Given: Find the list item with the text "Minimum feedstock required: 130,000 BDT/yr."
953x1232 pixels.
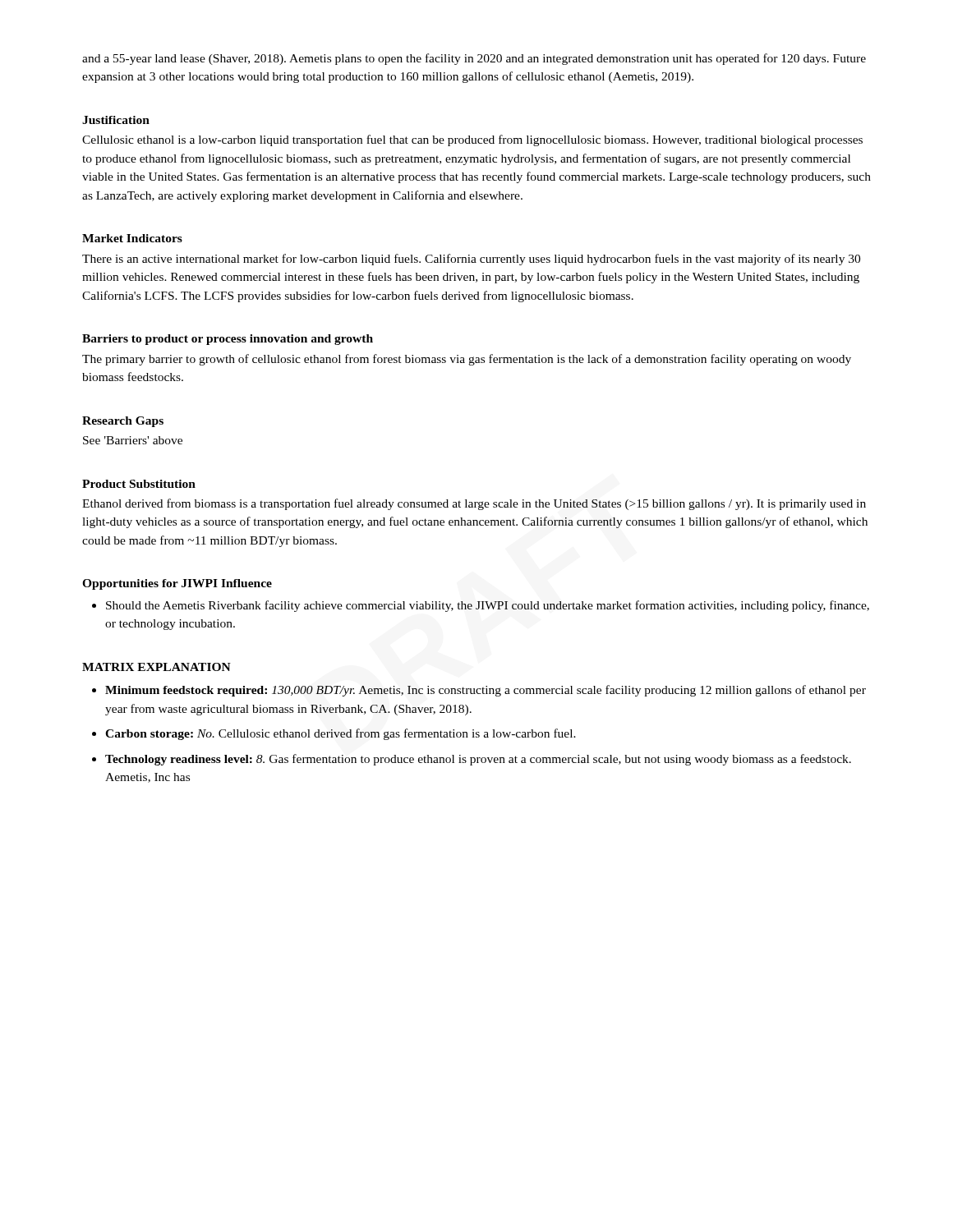Looking at the screenshot, I should [485, 699].
